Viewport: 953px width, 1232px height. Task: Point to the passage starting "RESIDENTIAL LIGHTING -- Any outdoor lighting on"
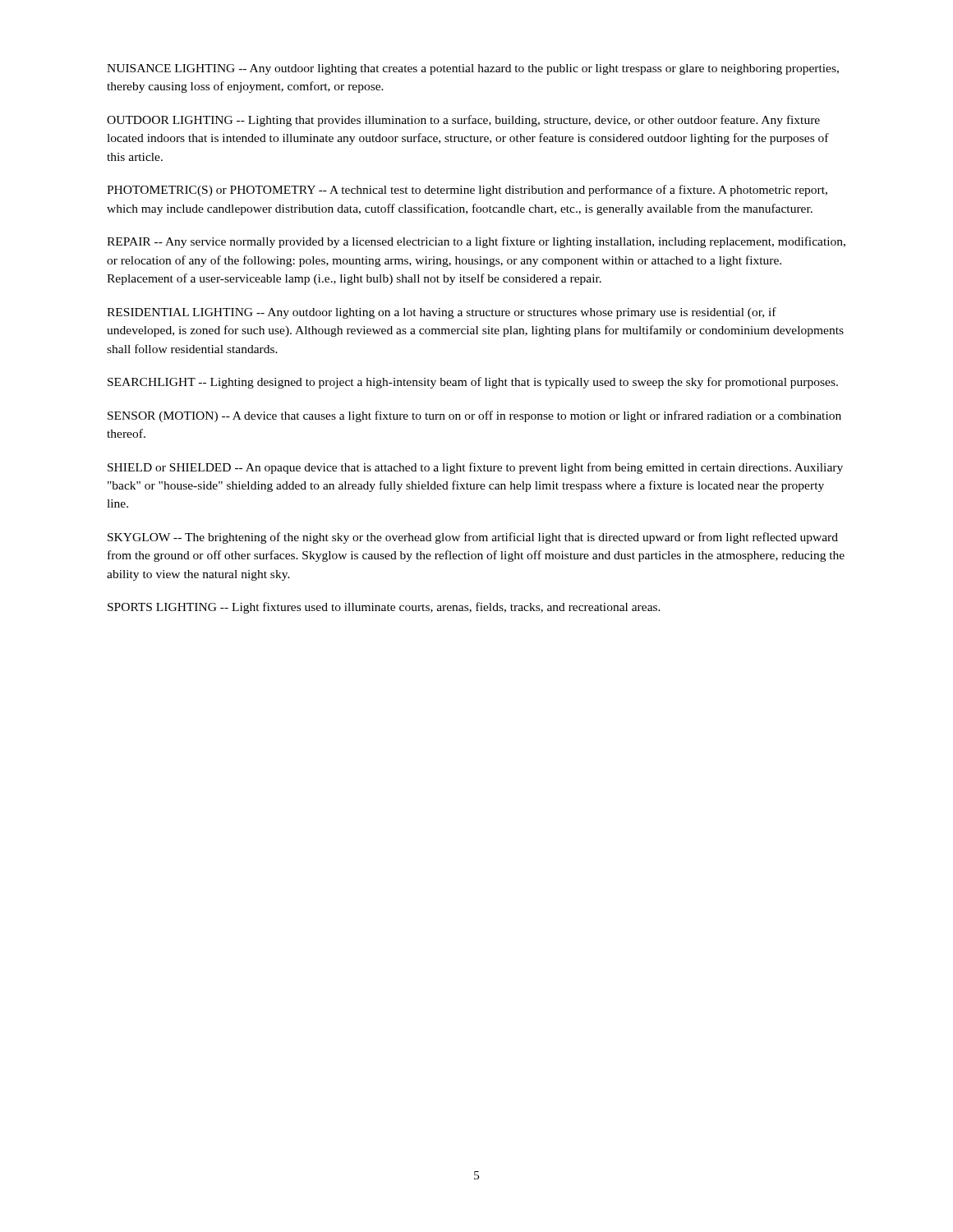(475, 330)
